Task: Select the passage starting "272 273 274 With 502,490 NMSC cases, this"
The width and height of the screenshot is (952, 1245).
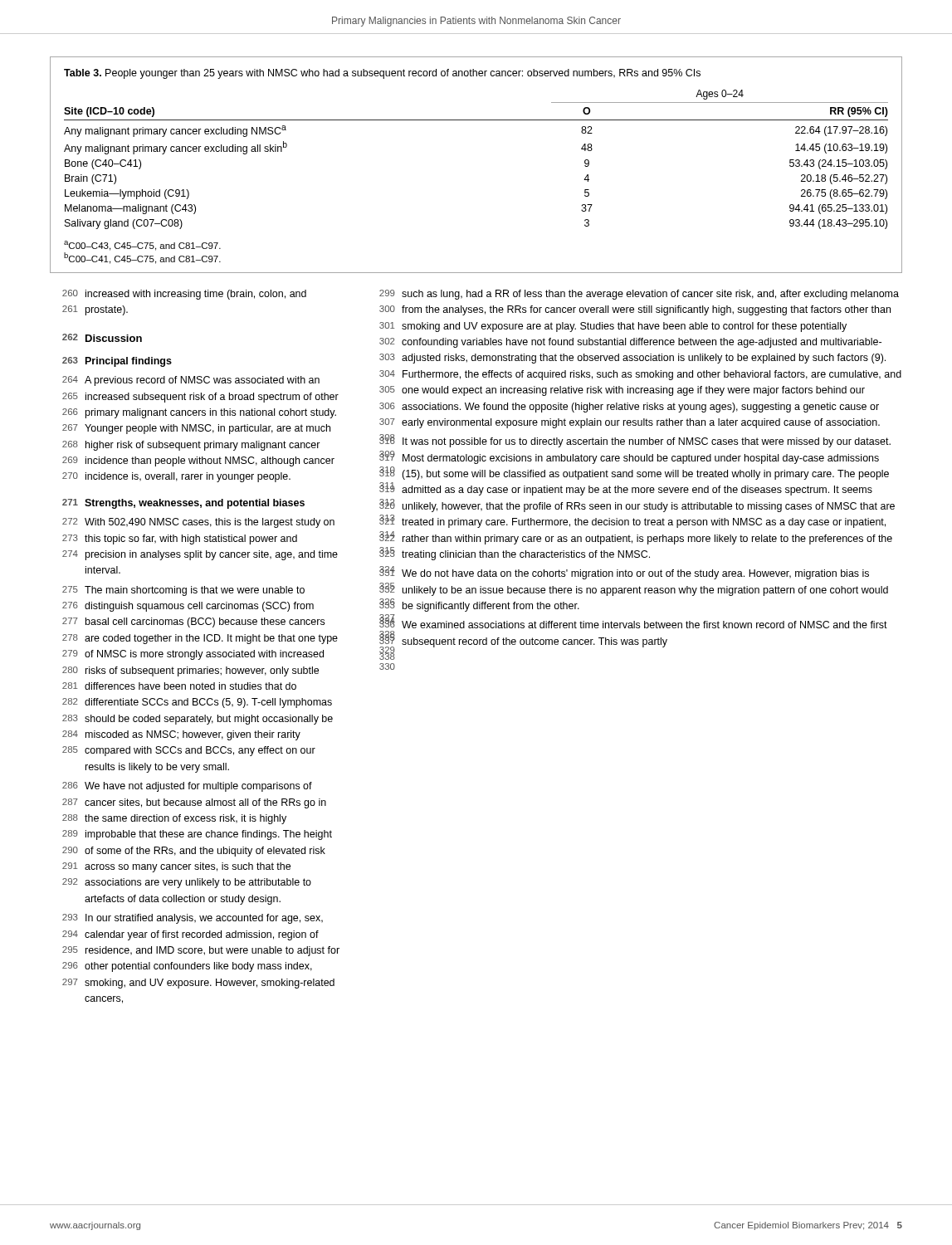Action: point(194,546)
